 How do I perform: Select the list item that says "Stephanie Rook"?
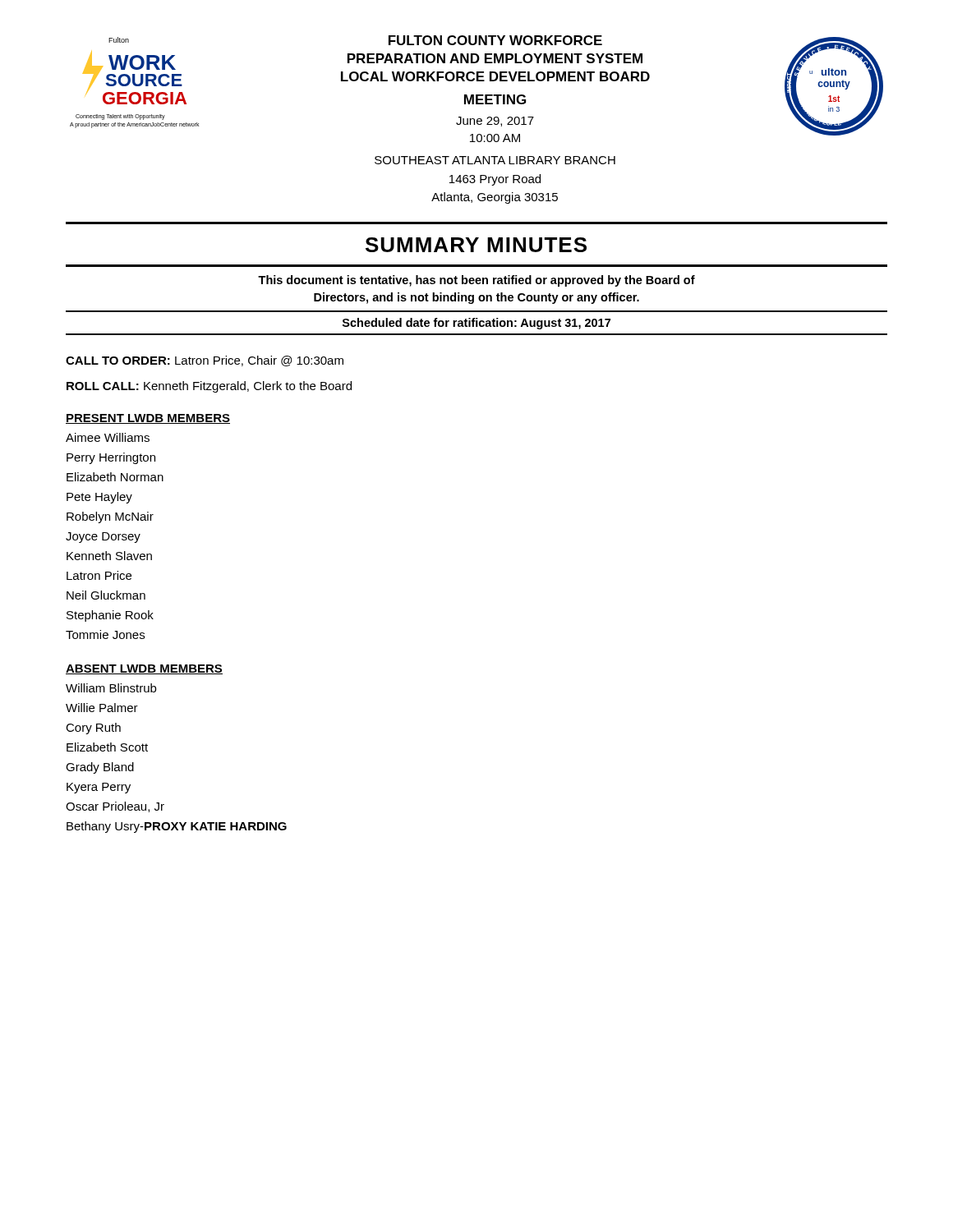(x=110, y=615)
